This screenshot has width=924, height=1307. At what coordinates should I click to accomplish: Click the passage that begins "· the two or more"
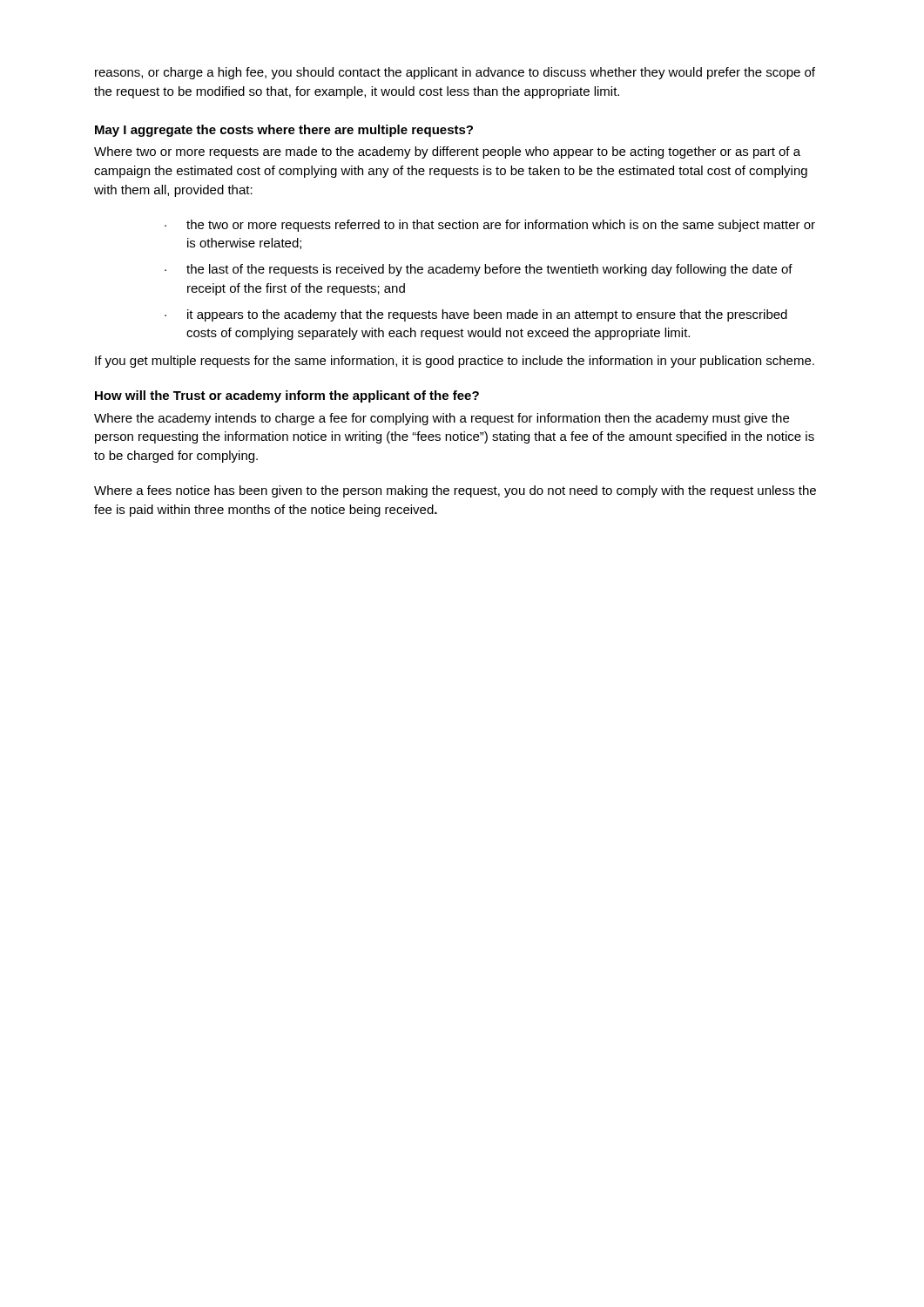coord(492,234)
